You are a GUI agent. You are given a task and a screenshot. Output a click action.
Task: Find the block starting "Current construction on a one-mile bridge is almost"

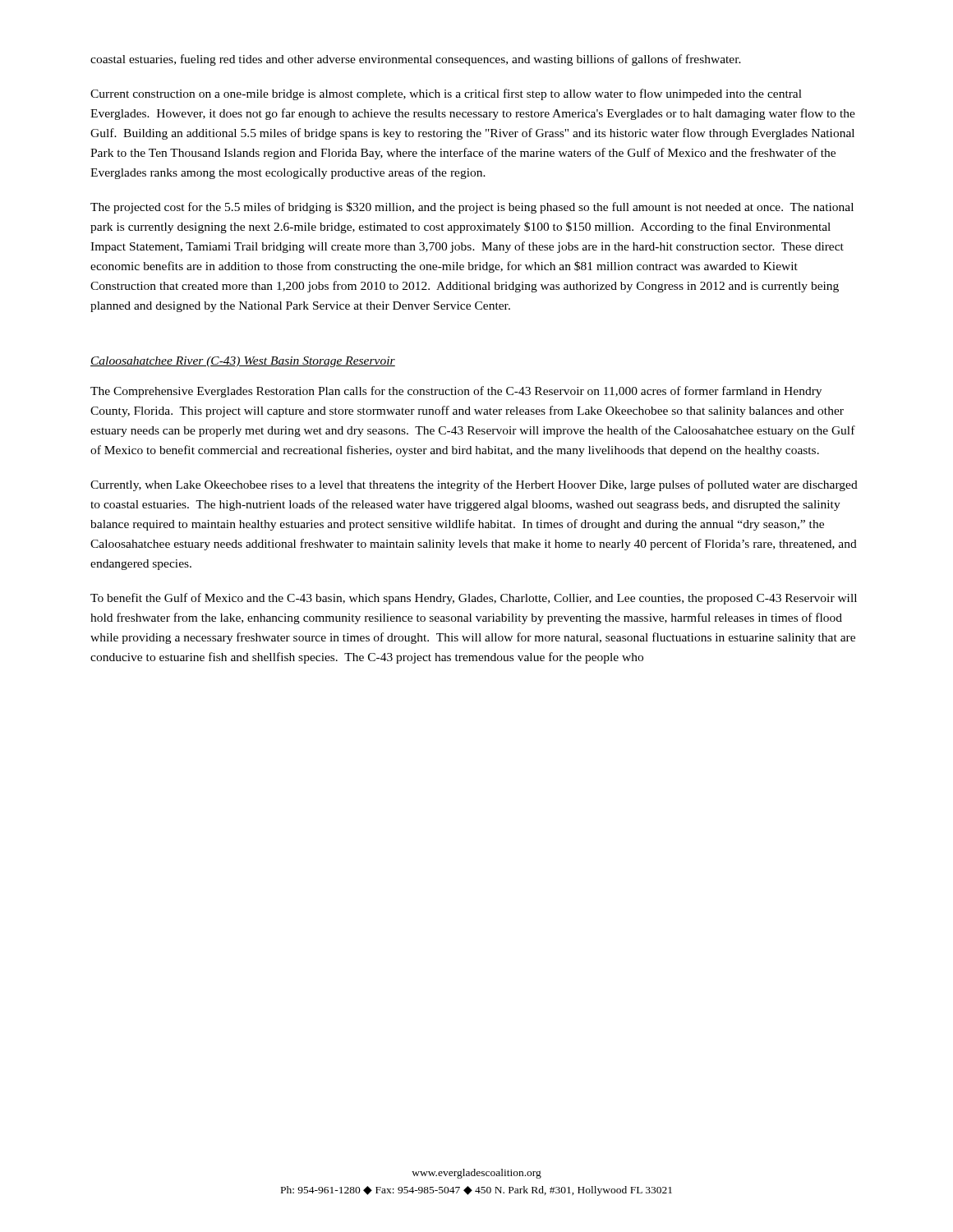coord(473,133)
